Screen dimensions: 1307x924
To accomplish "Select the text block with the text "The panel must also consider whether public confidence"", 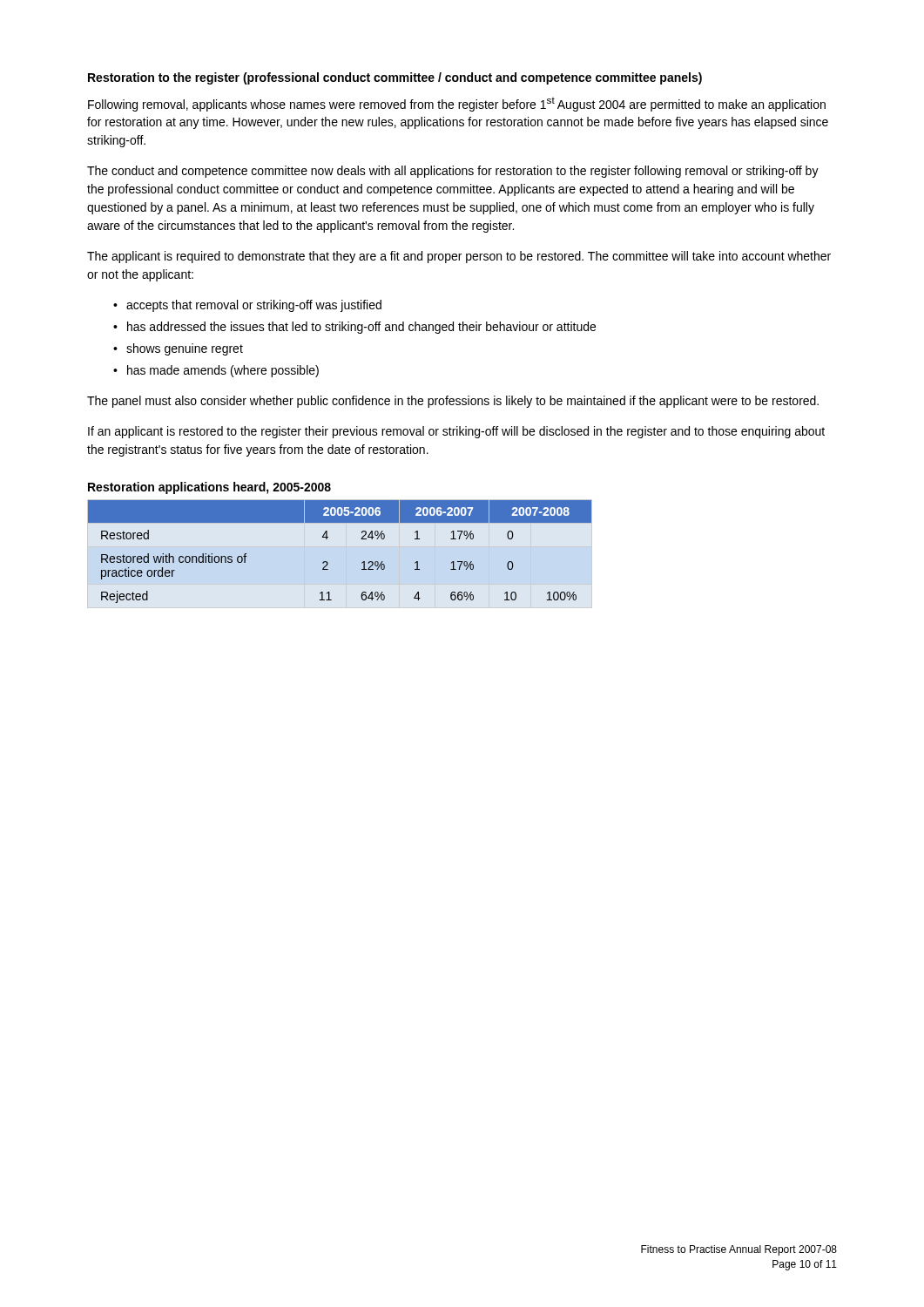I will point(453,401).
